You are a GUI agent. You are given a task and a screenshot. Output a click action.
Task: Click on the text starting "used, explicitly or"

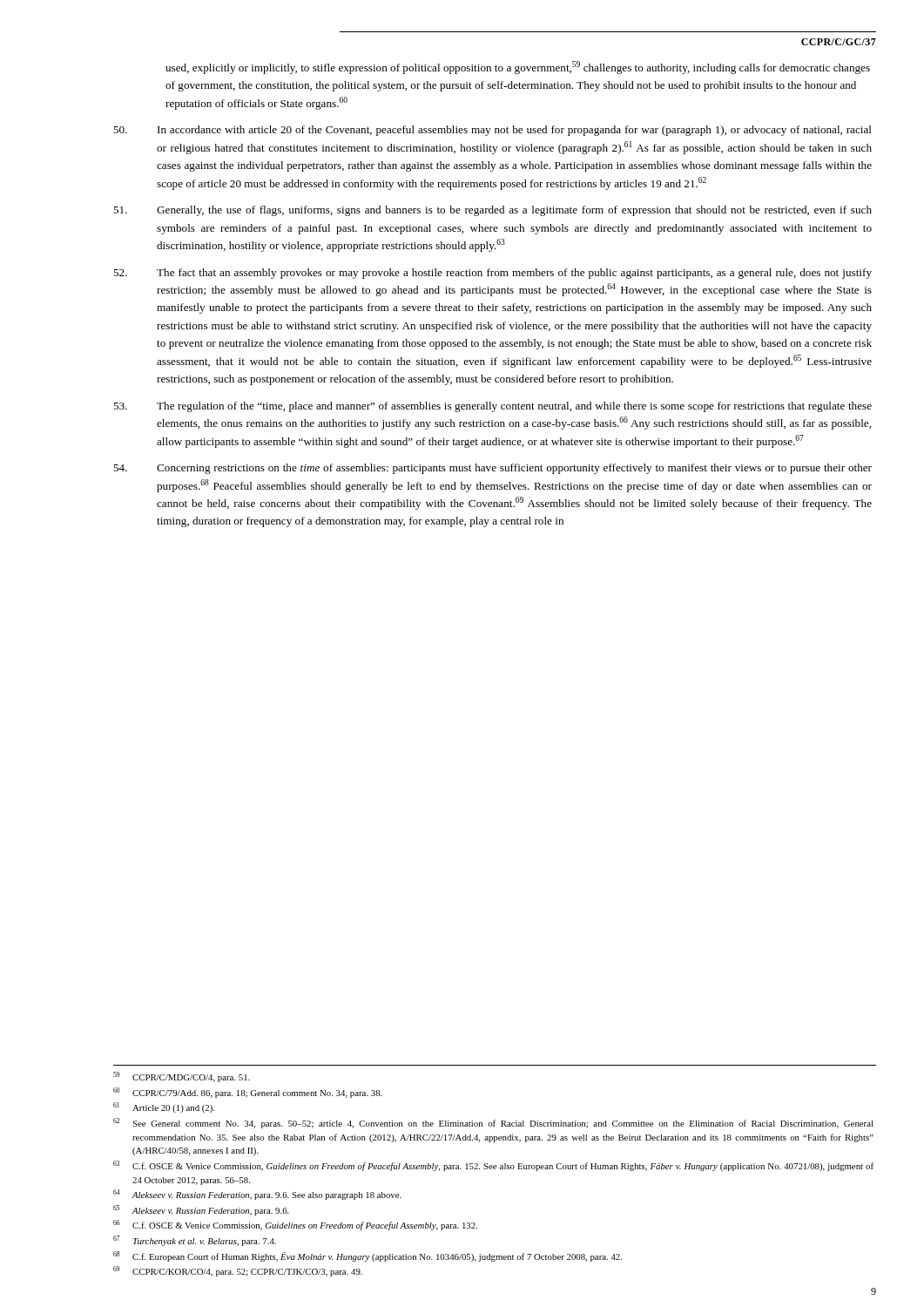point(518,85)
